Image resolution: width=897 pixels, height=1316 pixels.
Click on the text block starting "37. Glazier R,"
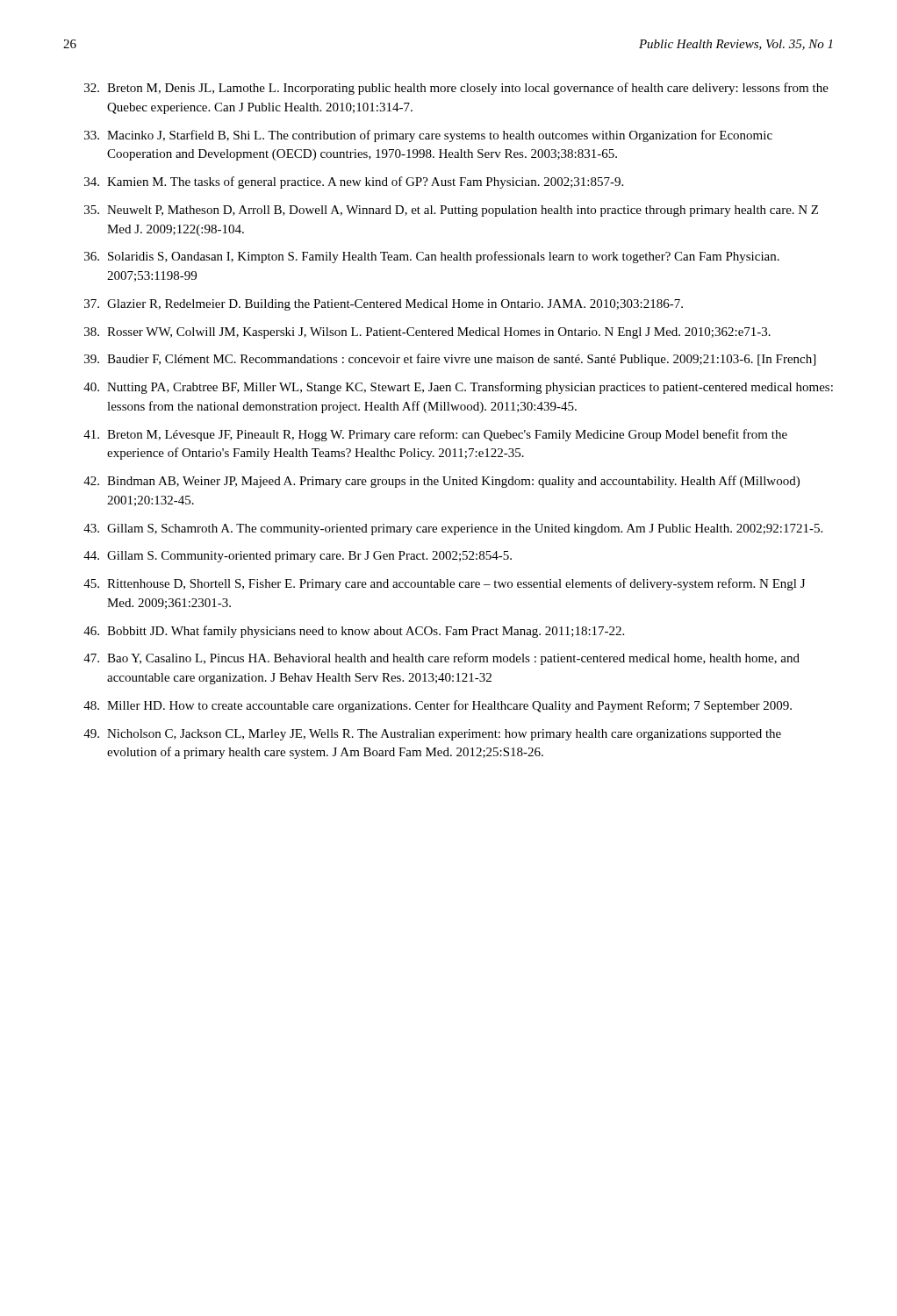pos(448,304)
